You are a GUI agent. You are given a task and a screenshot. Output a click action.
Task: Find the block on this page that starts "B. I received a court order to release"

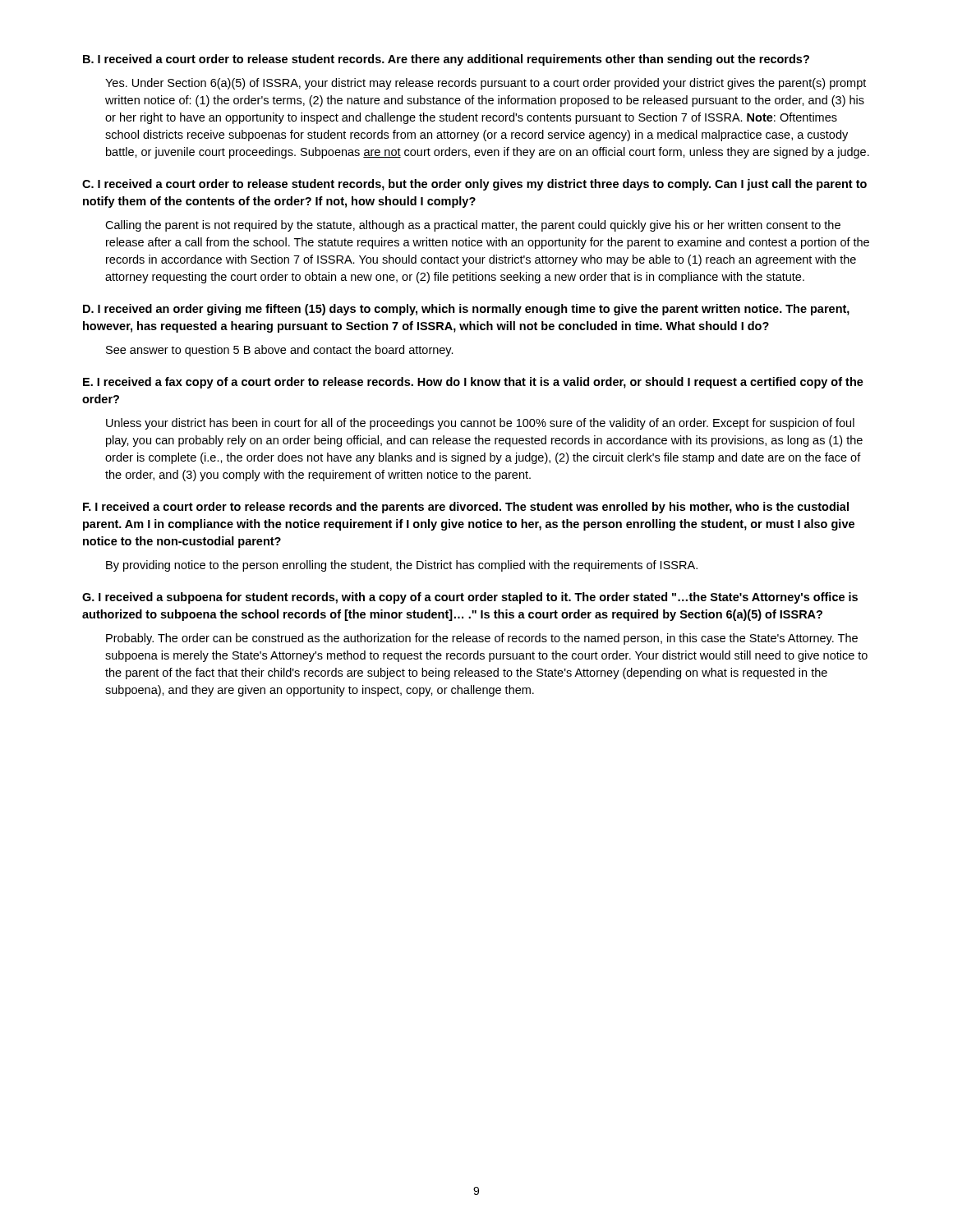pyautogui.click(x=476, y=106)
